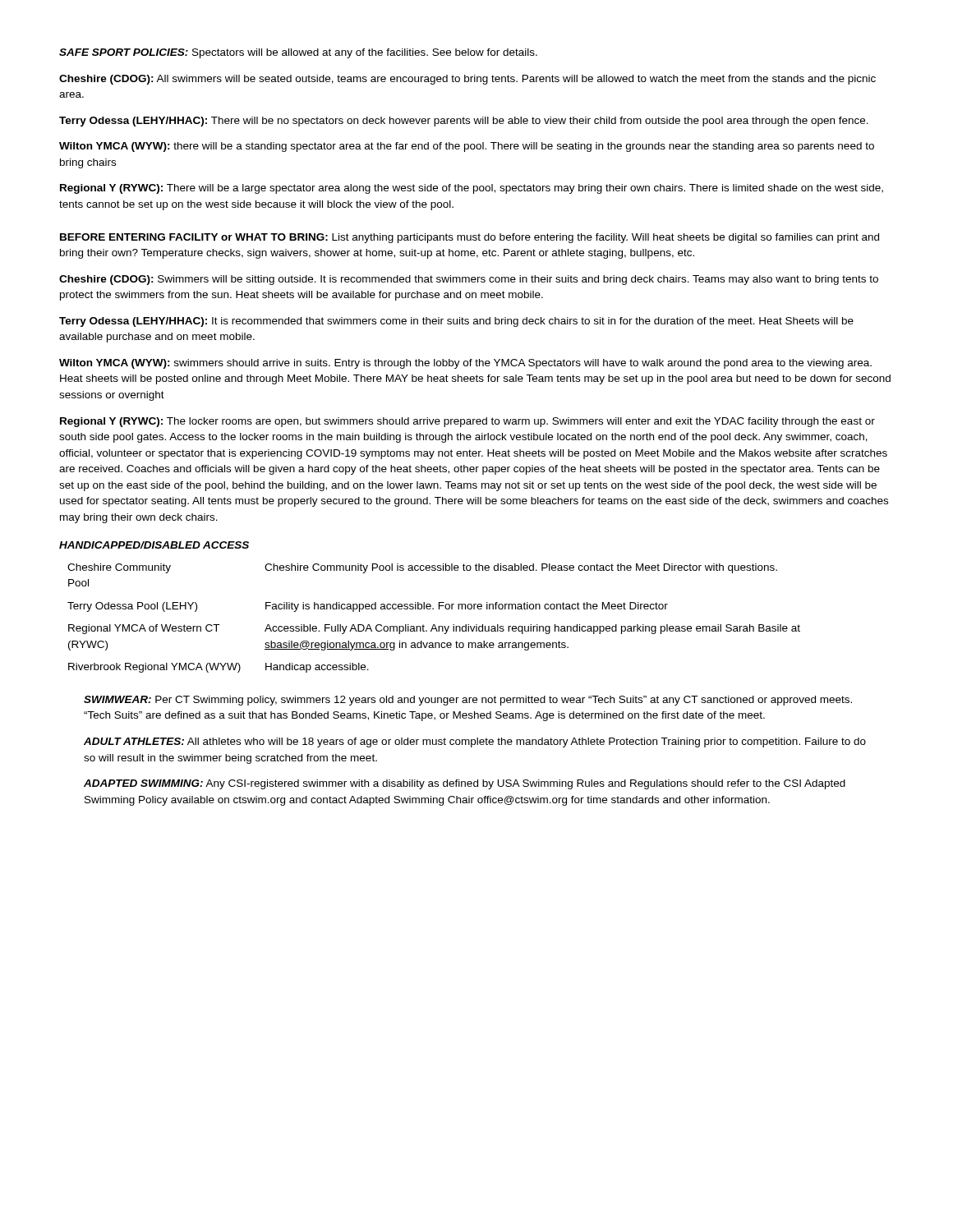Find the block on this page that starts "Regional Y (RYWC): There"

coord(472,196)
